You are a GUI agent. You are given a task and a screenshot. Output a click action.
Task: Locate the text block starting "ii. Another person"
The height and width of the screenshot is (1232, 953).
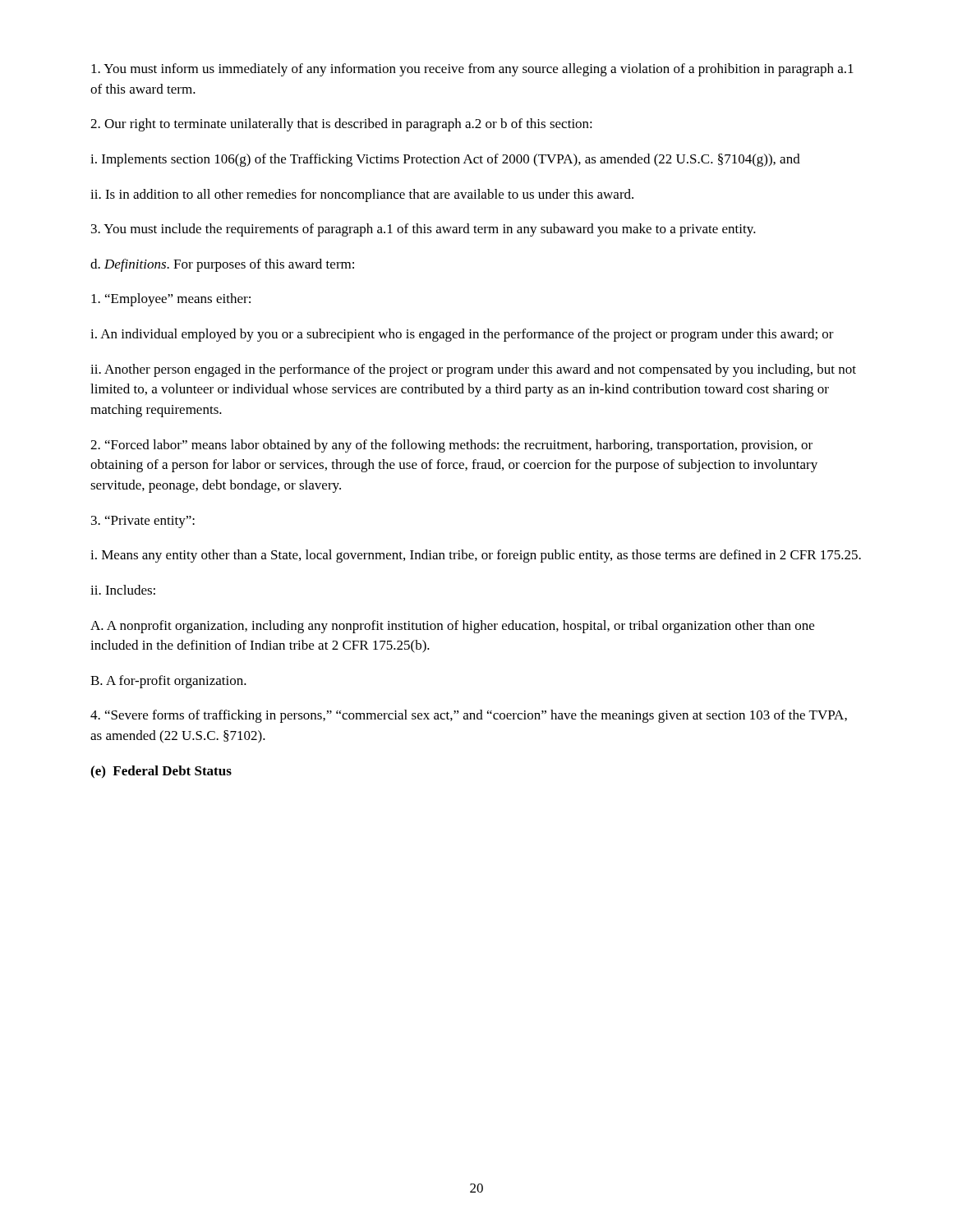click(473, 389)
